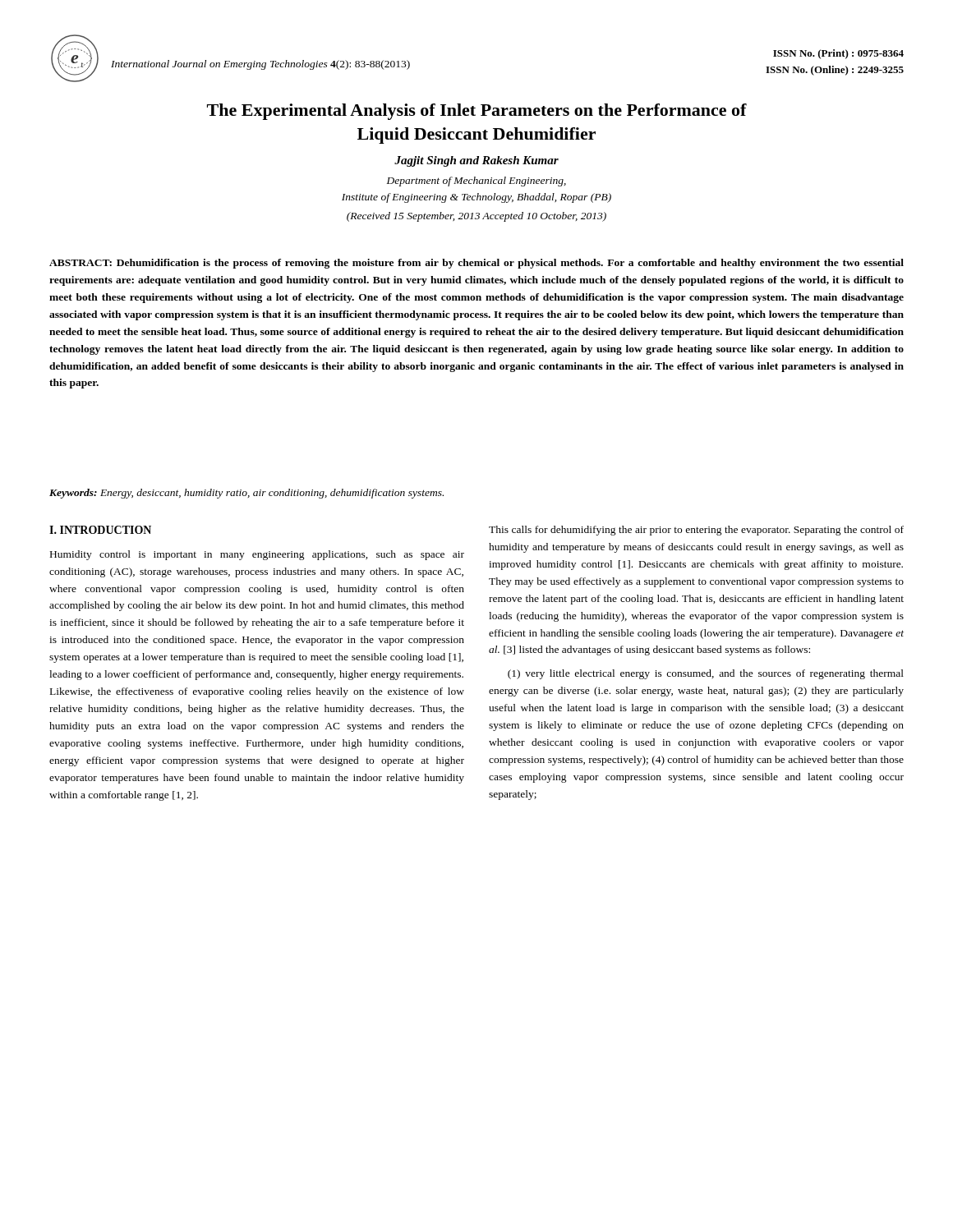
Task: Navigate to the region starting "ISSN No. (Print) : 0975-8364 ISSN"
Action: click(835, 61)
